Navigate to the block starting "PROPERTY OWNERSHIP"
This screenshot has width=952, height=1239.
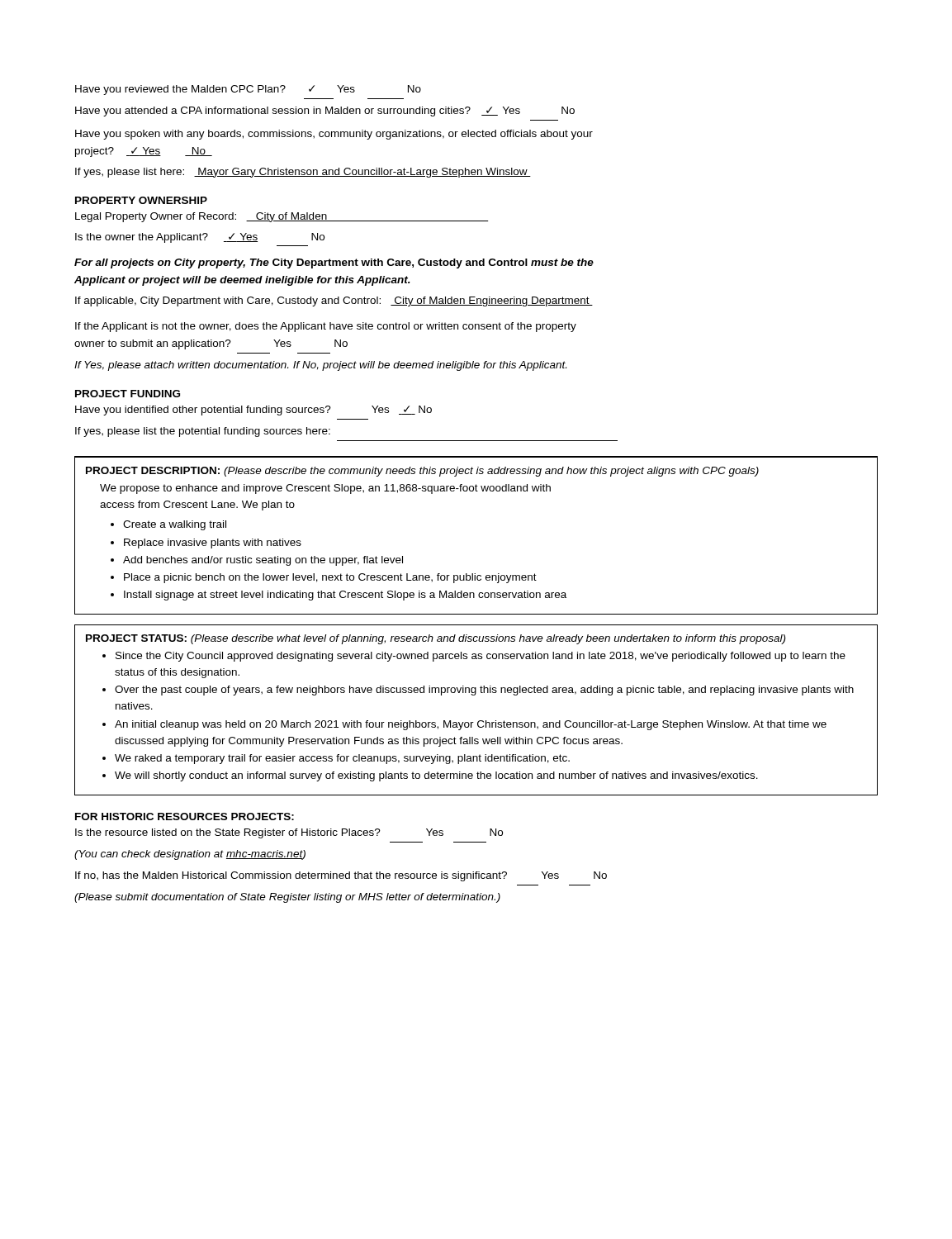click(141, 200)
